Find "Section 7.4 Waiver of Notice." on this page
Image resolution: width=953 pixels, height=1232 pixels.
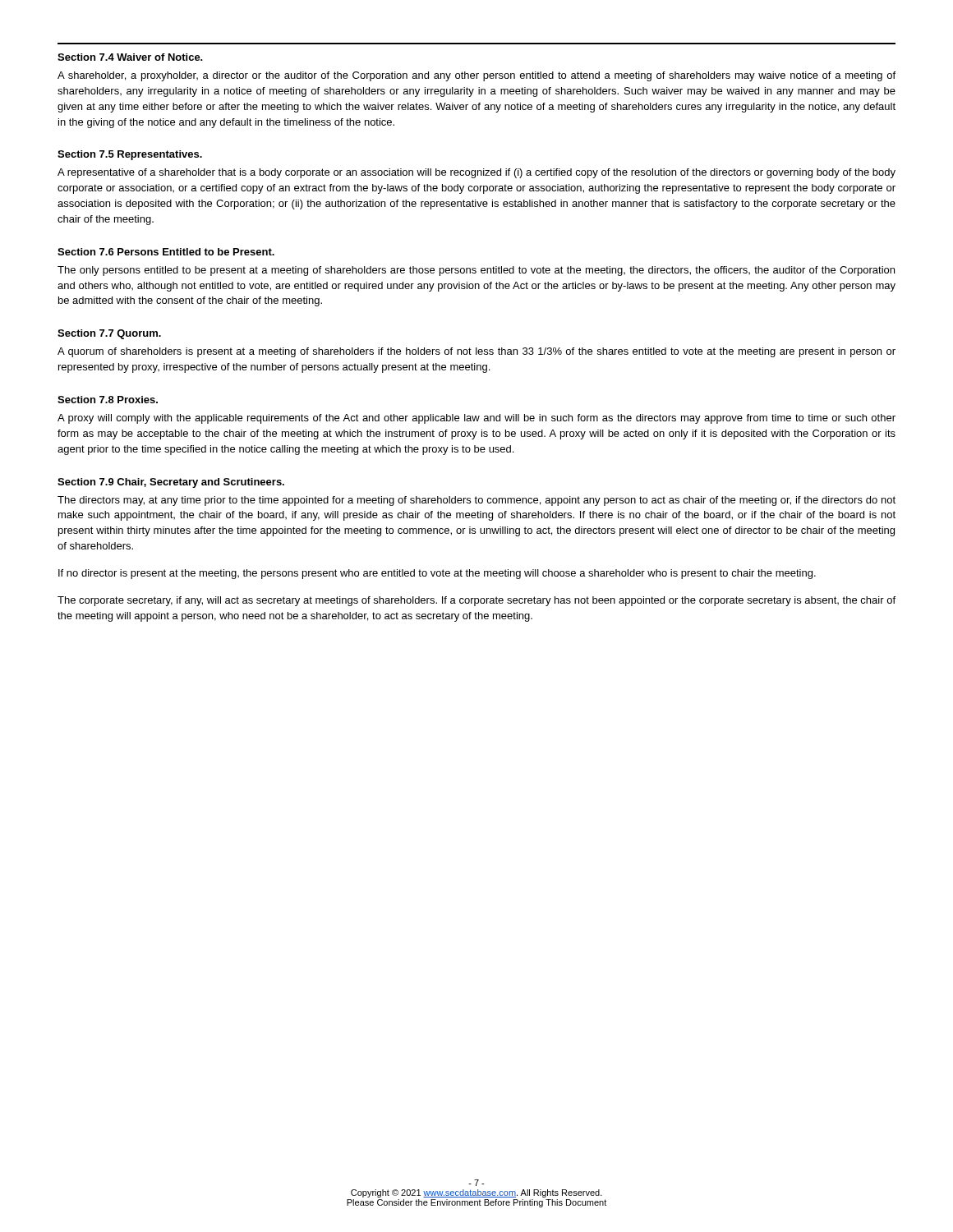[130, 57]
